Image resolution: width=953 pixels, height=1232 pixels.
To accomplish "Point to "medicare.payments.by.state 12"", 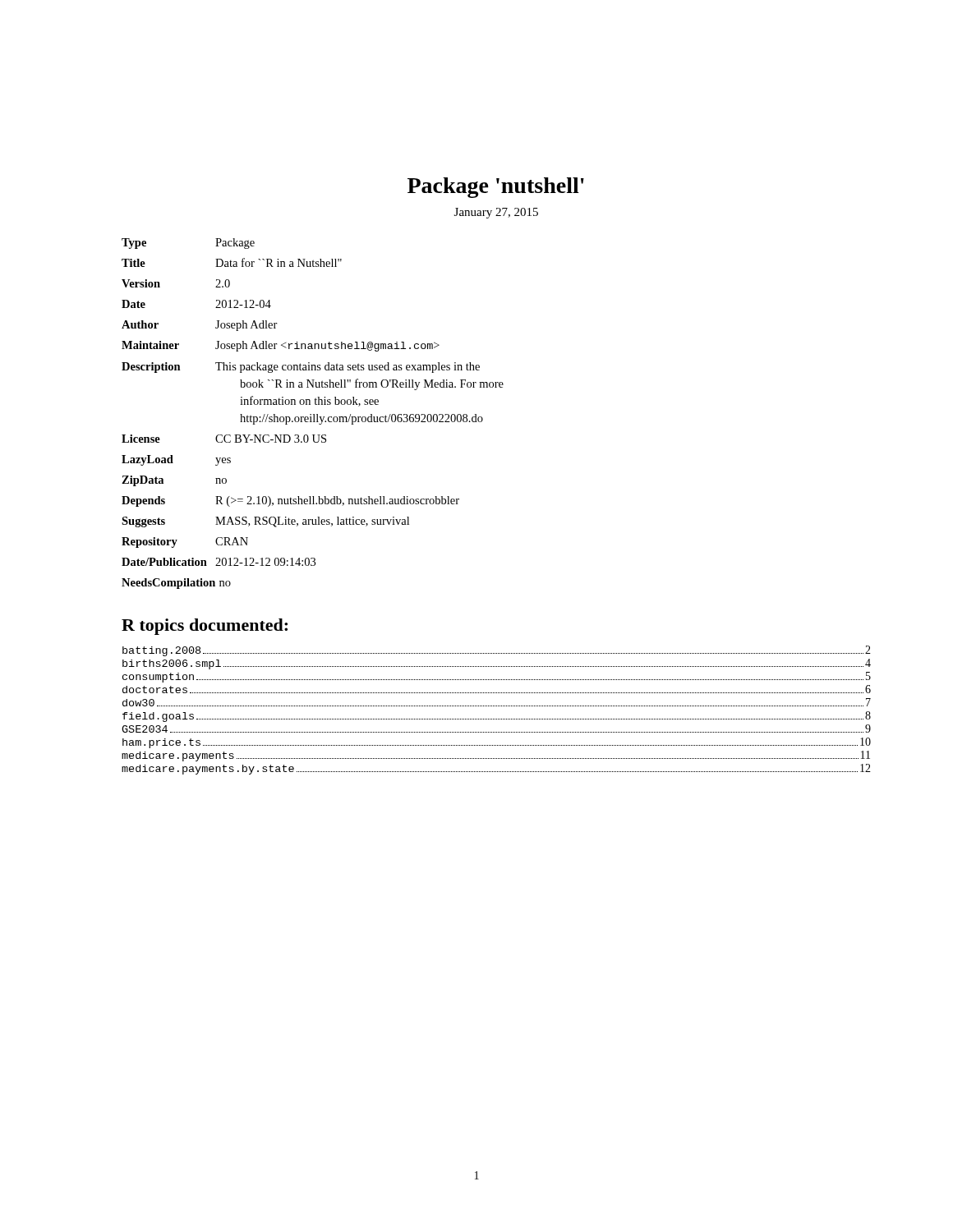I will (x=496, y=769).
